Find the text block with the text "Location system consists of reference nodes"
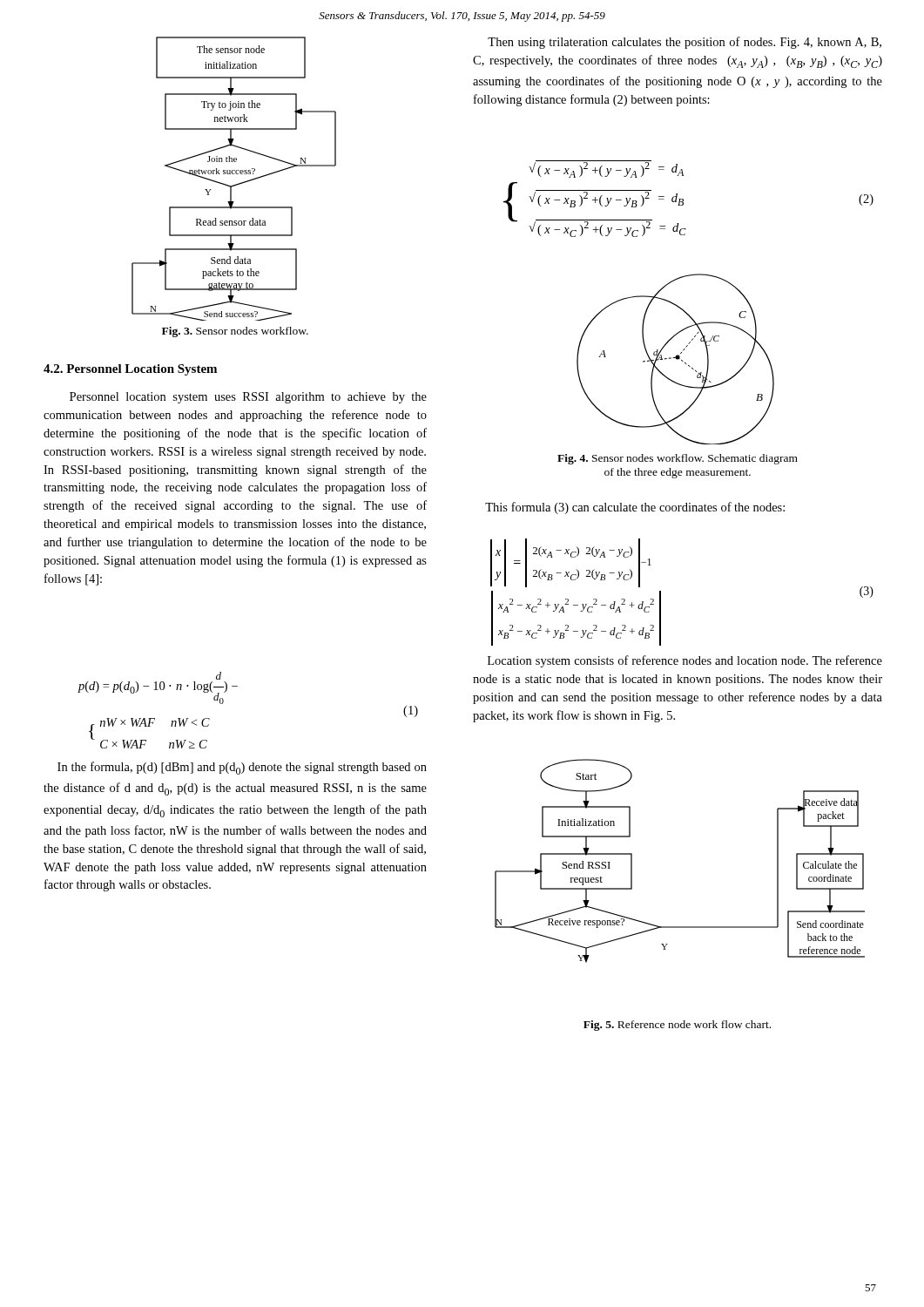This screenshot has height=1307, width=924. [678, 688]
